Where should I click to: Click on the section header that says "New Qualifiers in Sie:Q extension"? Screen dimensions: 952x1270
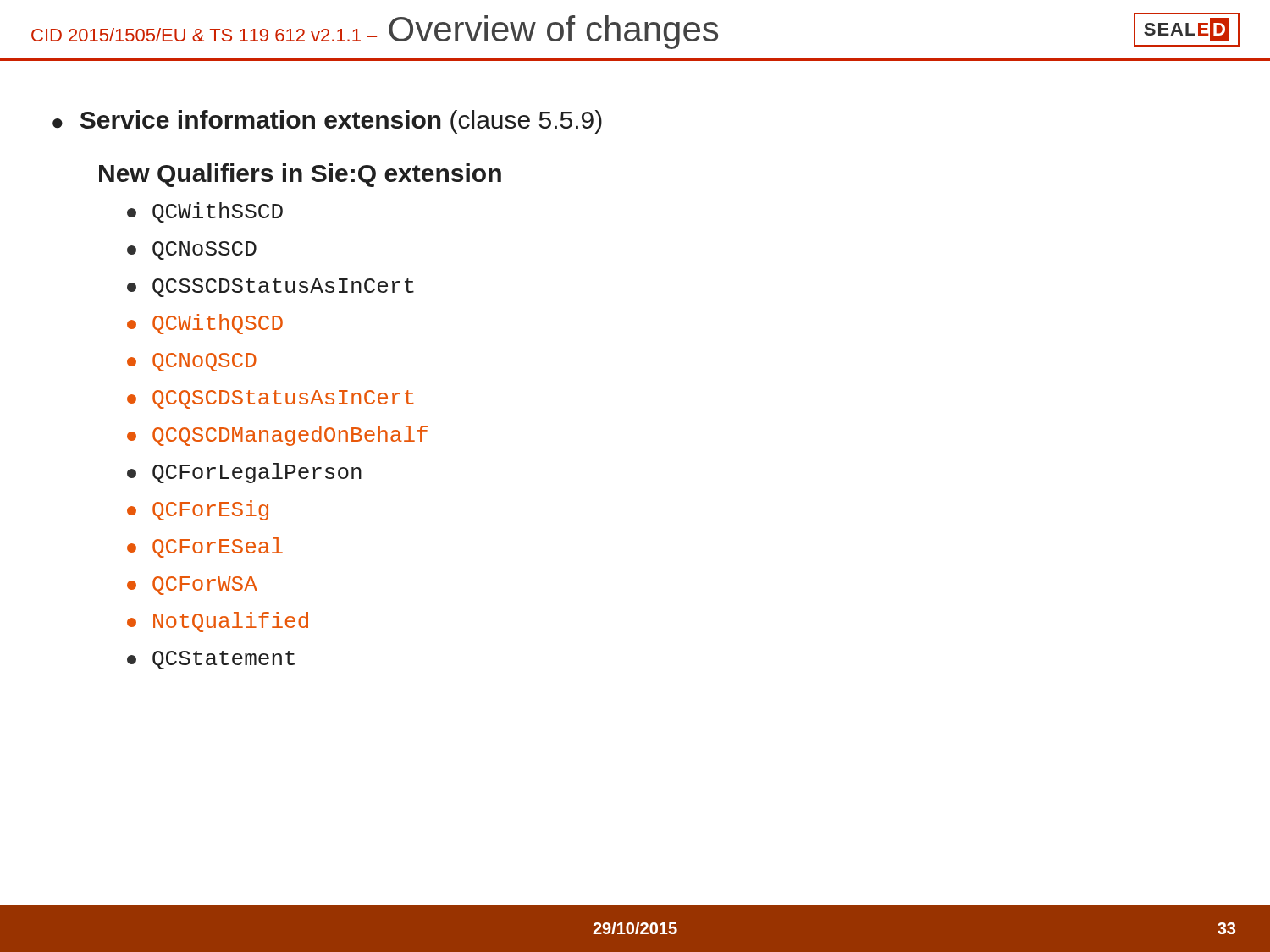tap(300, 173)
